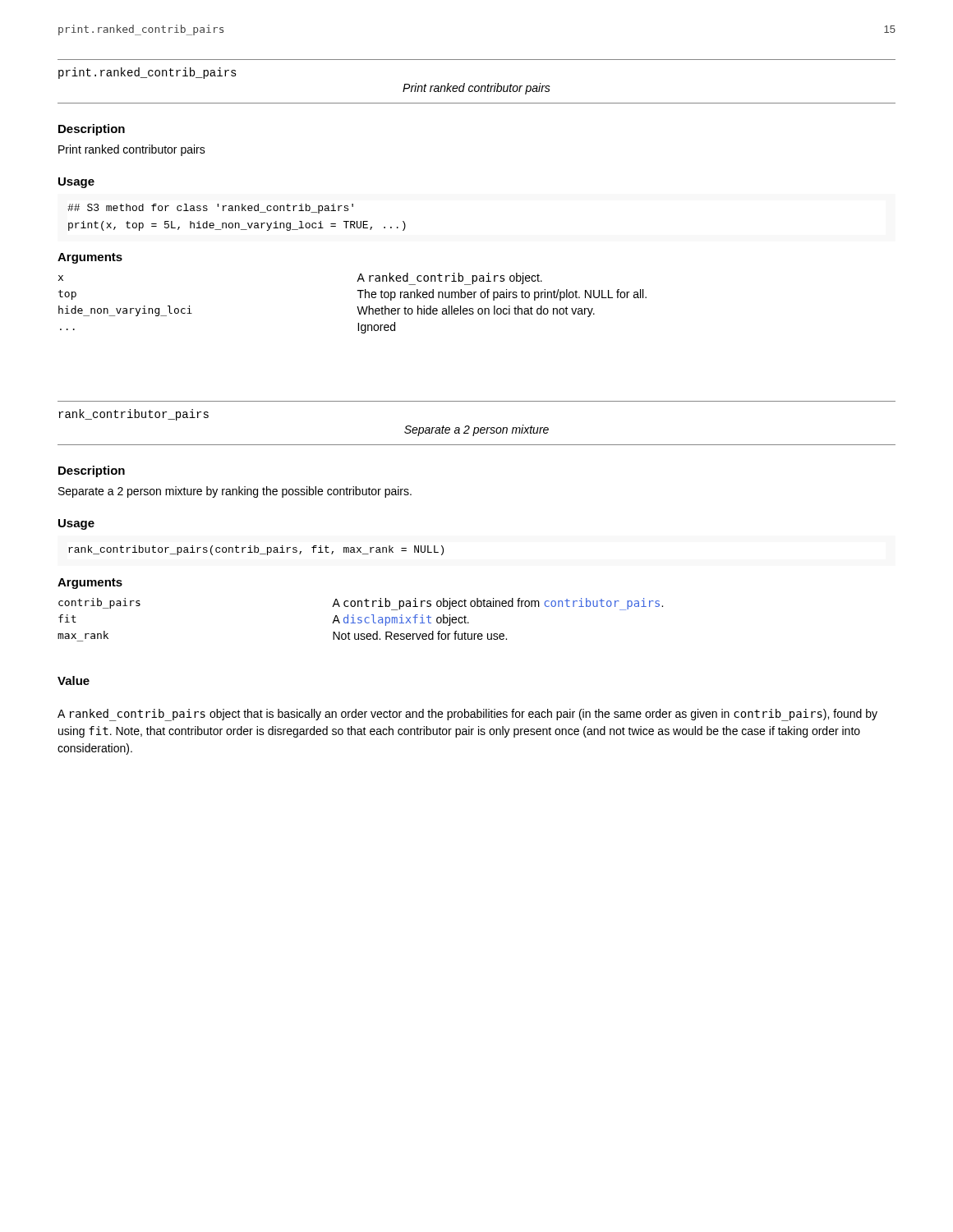953x1232 pixels.
Task: Find the table that mentions "A disclapmixfit object."
Action: click(x=476, y=619)
